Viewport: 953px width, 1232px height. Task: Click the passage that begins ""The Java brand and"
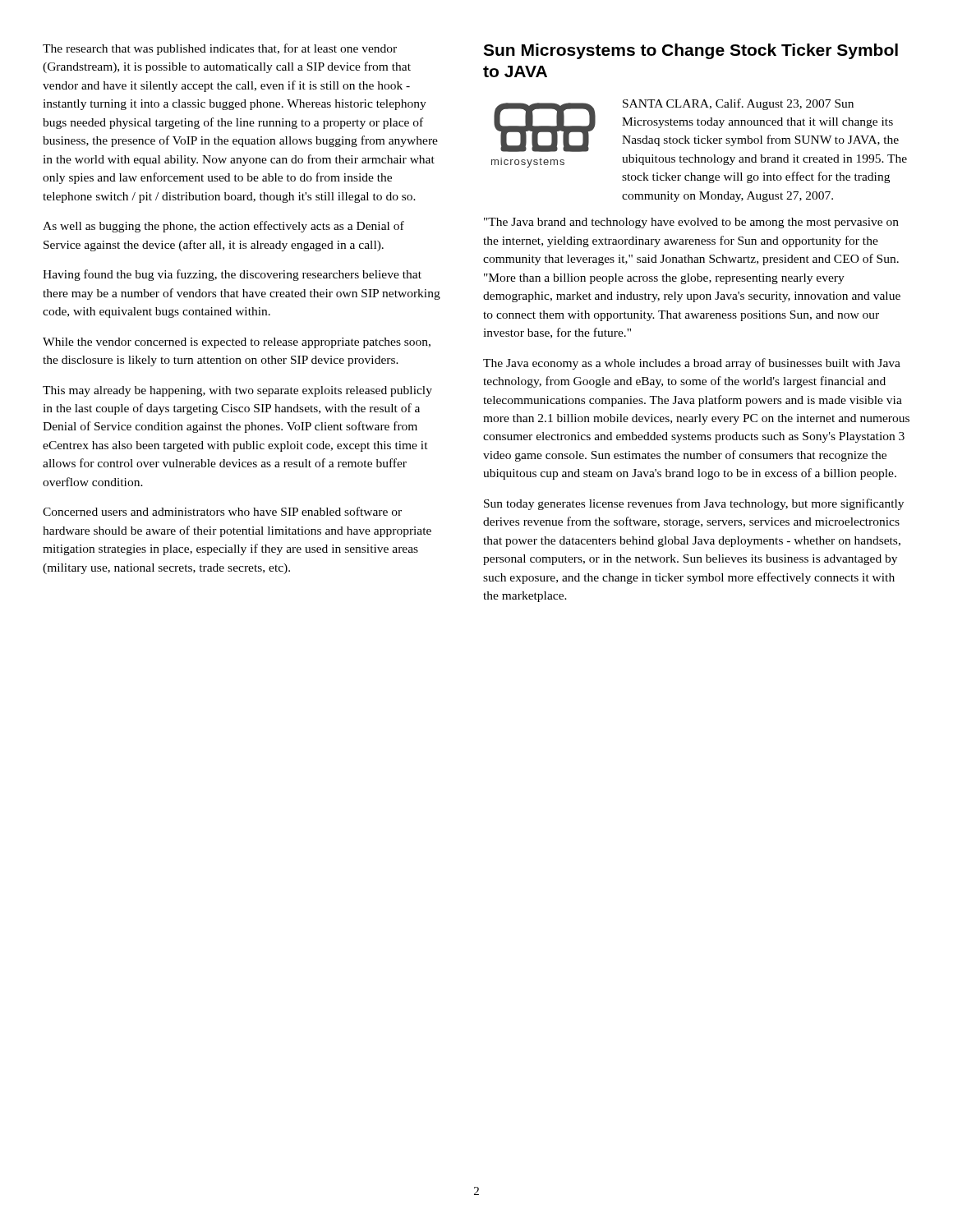698,278
